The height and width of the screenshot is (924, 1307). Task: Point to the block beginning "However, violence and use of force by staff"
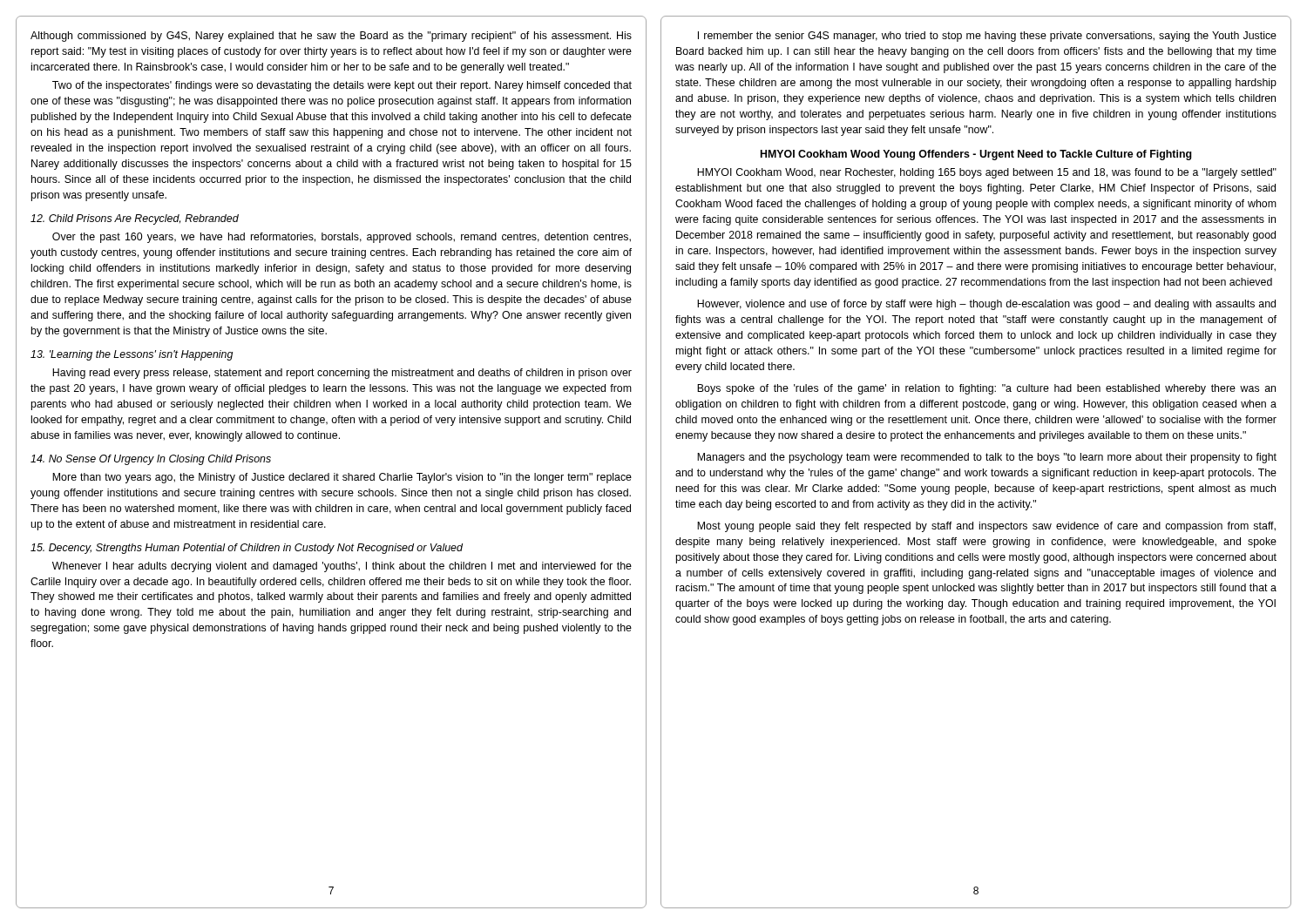[x=976, y=336]
